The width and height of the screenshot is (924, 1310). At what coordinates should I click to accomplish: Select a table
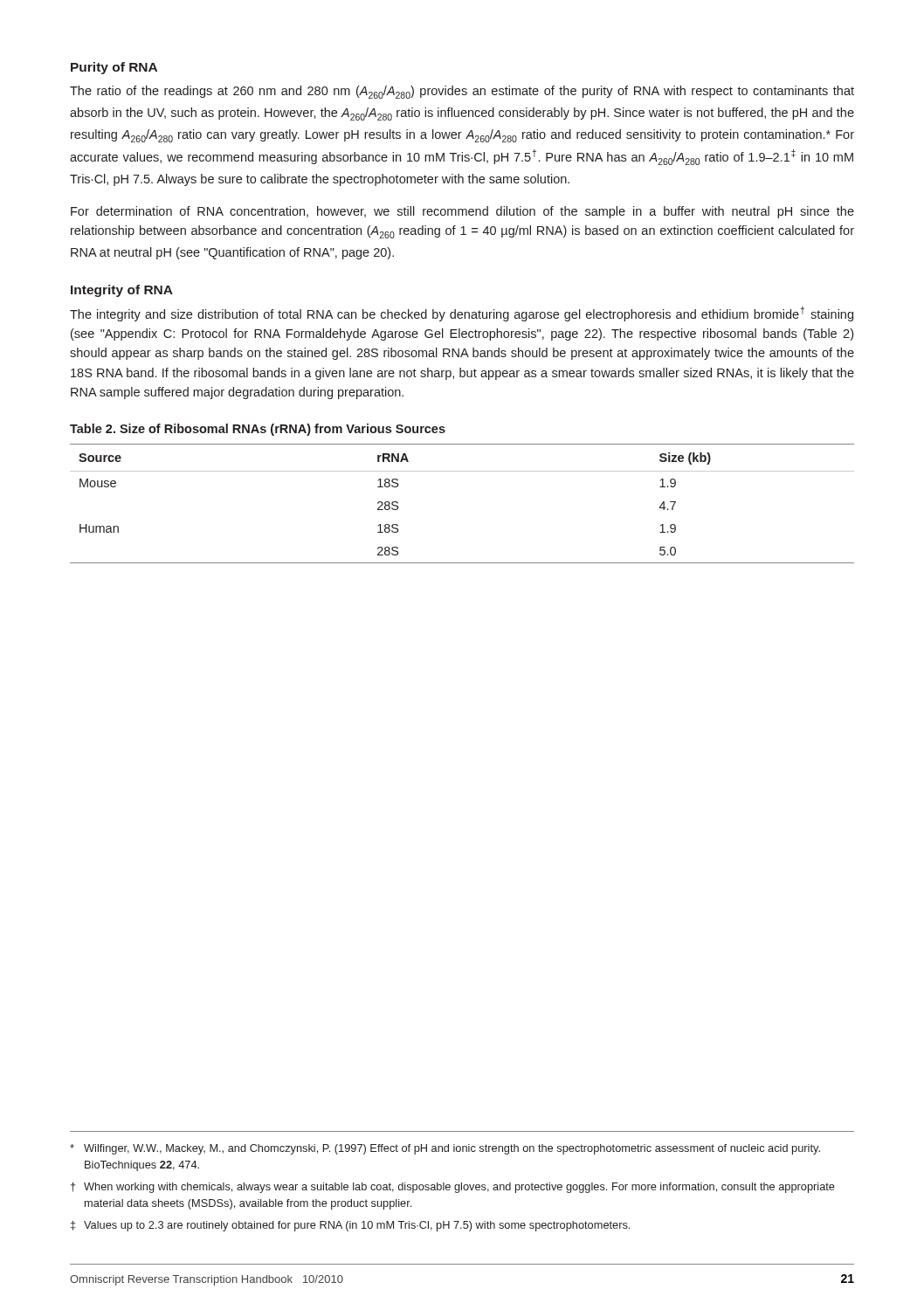462,503
